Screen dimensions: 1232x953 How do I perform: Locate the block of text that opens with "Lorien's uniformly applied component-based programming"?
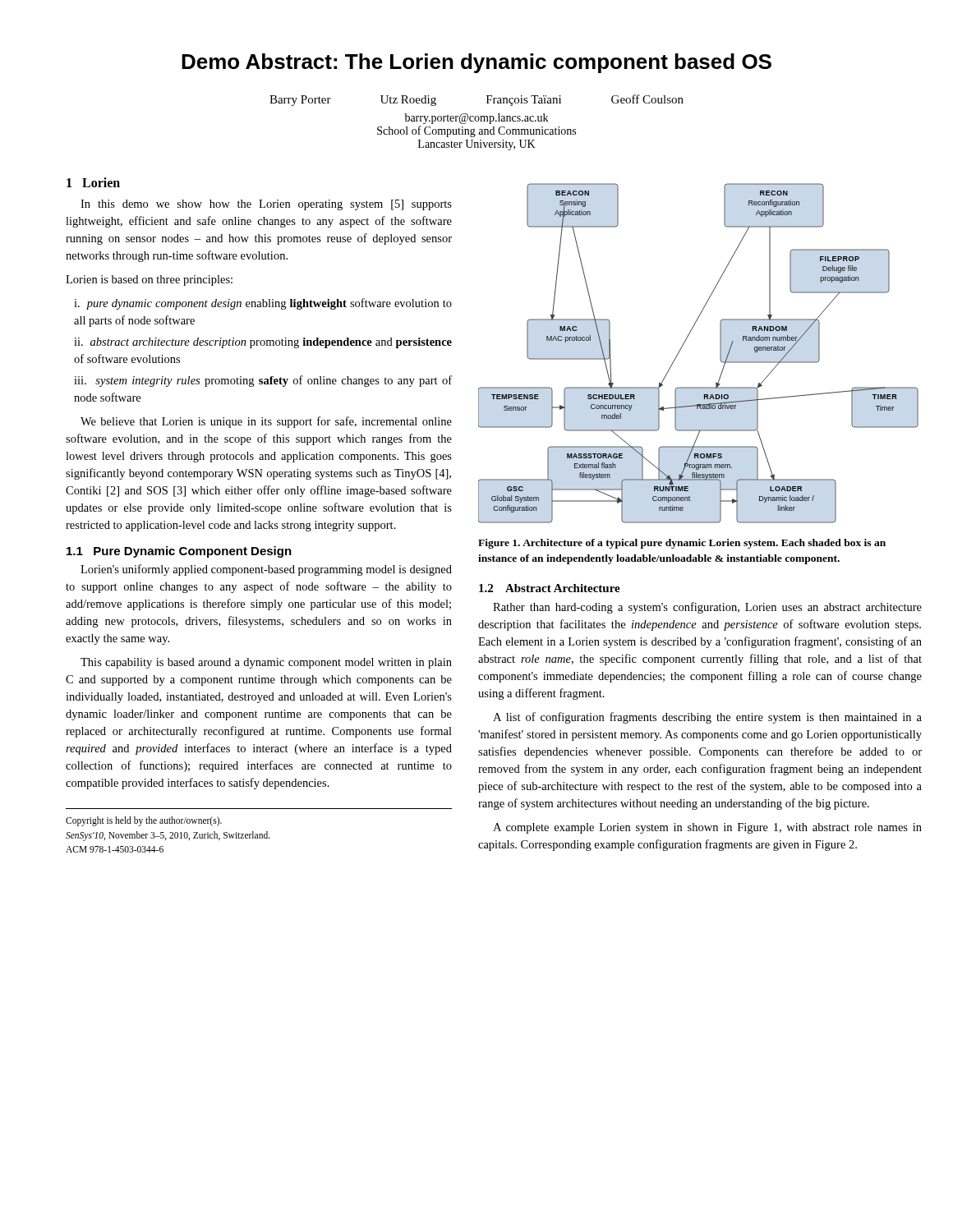tap(259, 677)
